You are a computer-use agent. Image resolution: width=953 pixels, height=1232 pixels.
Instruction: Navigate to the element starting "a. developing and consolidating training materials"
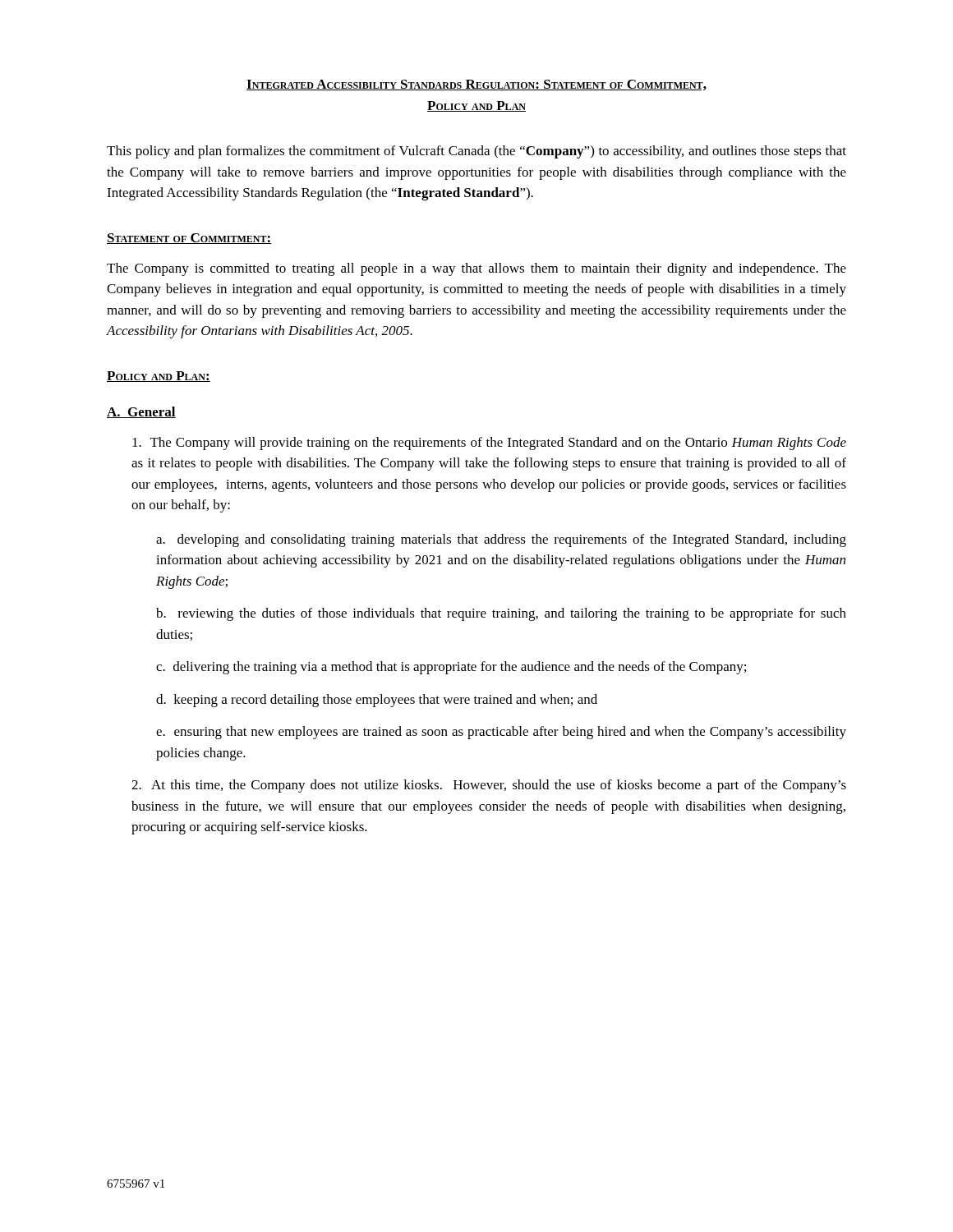501,560
